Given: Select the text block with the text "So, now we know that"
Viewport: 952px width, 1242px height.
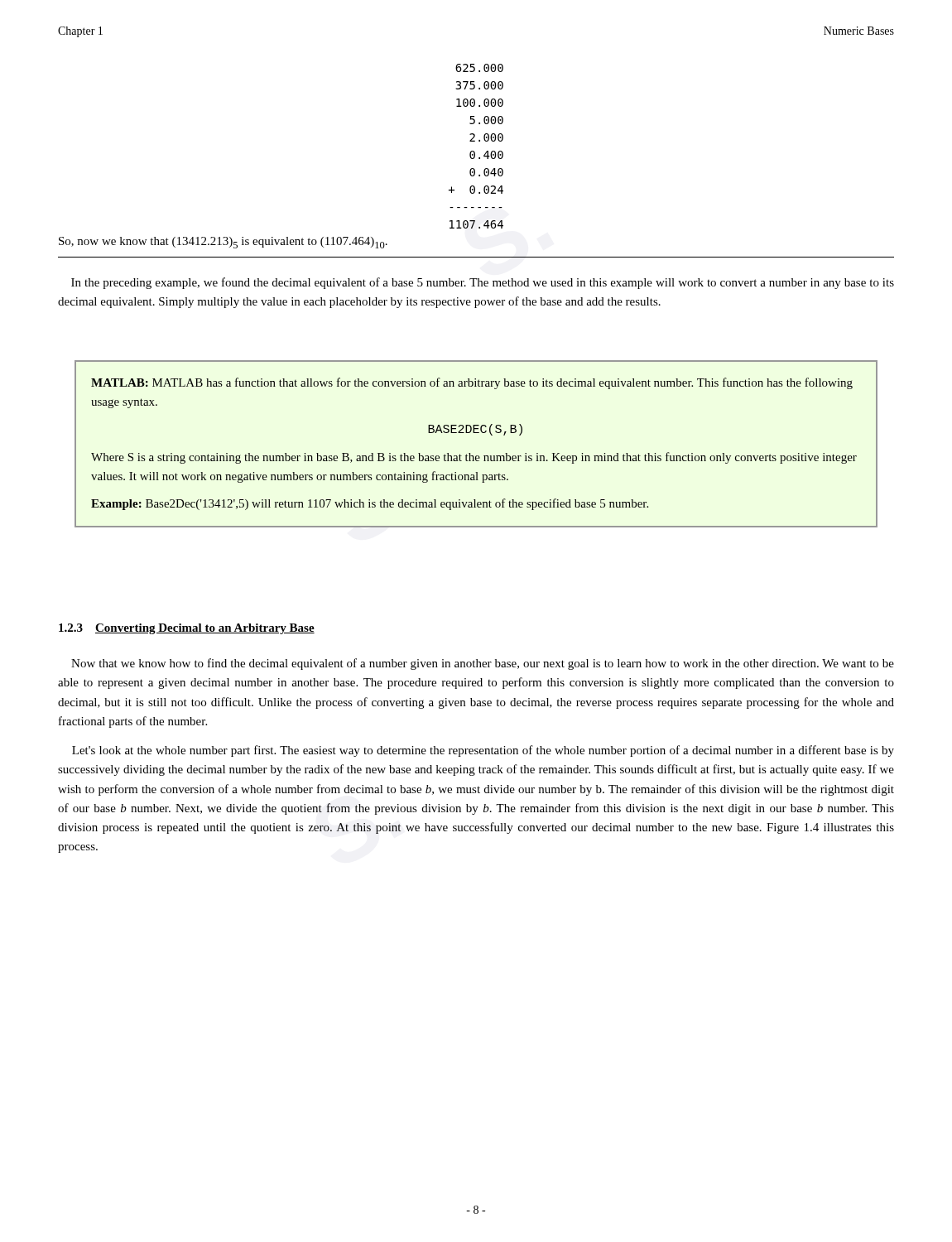Looking at the screenshot, I should pos(223,243).
